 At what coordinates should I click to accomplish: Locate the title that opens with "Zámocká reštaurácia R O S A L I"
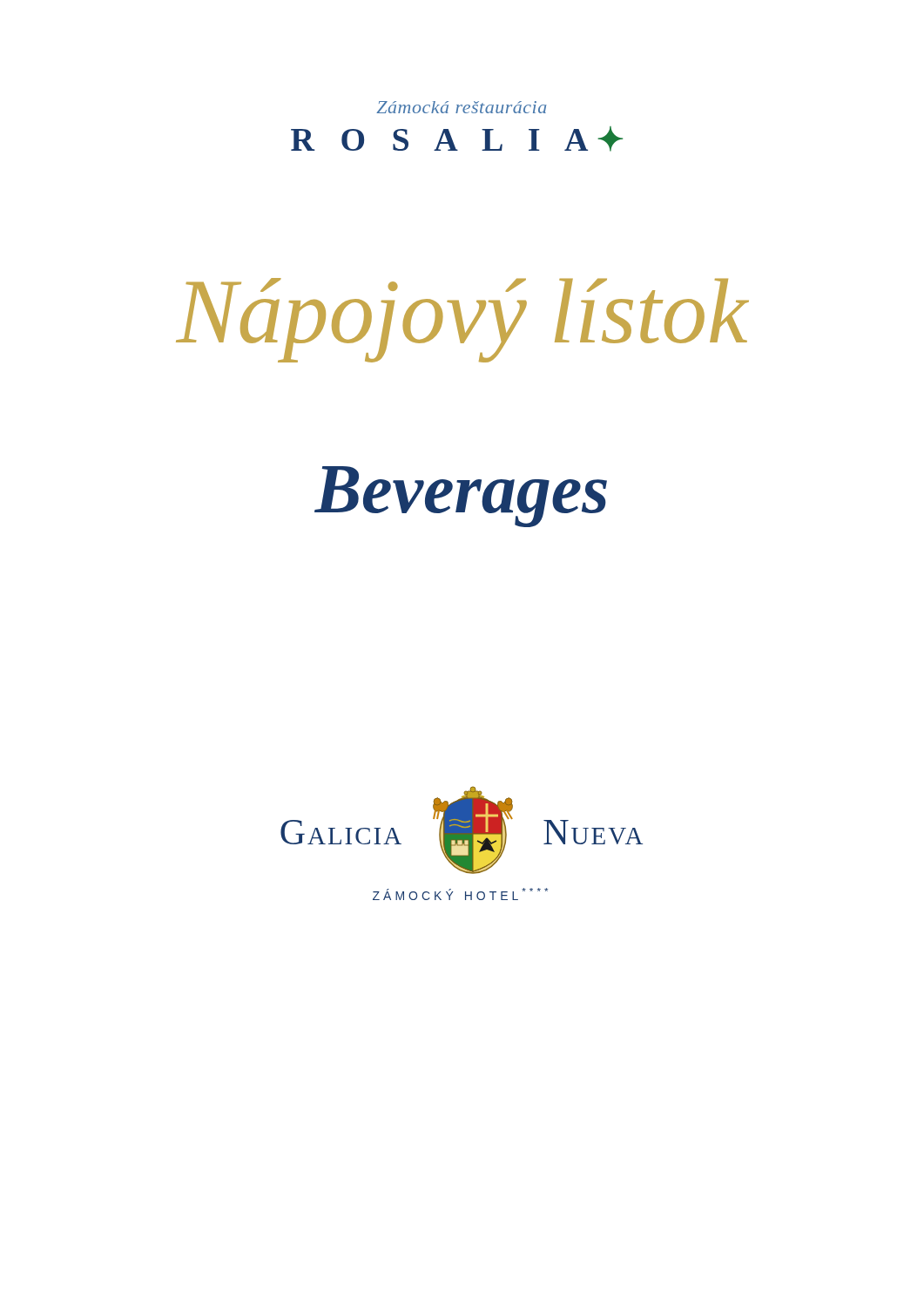point(461,107)
